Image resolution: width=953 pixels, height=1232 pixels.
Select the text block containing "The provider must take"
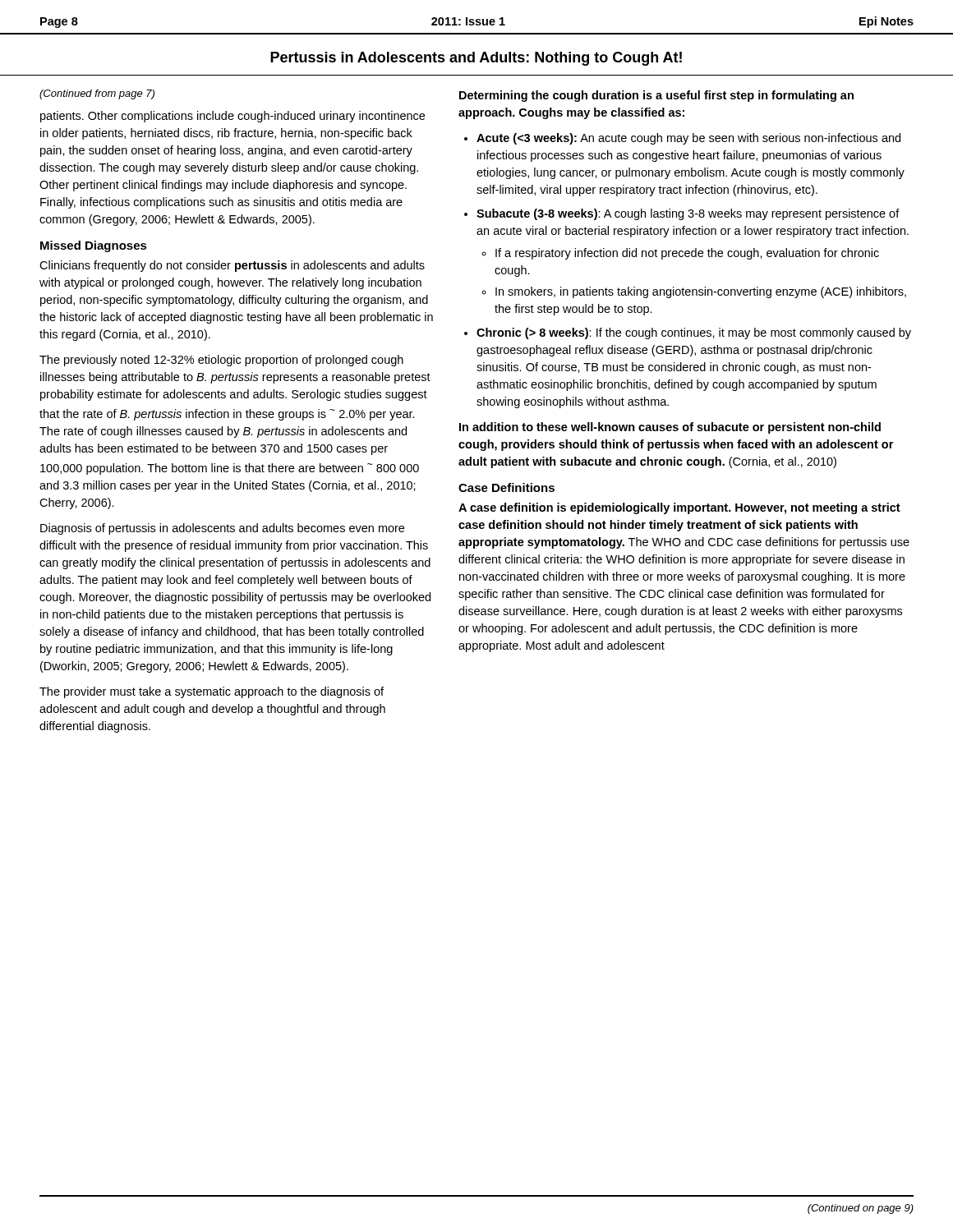(237, 709)
